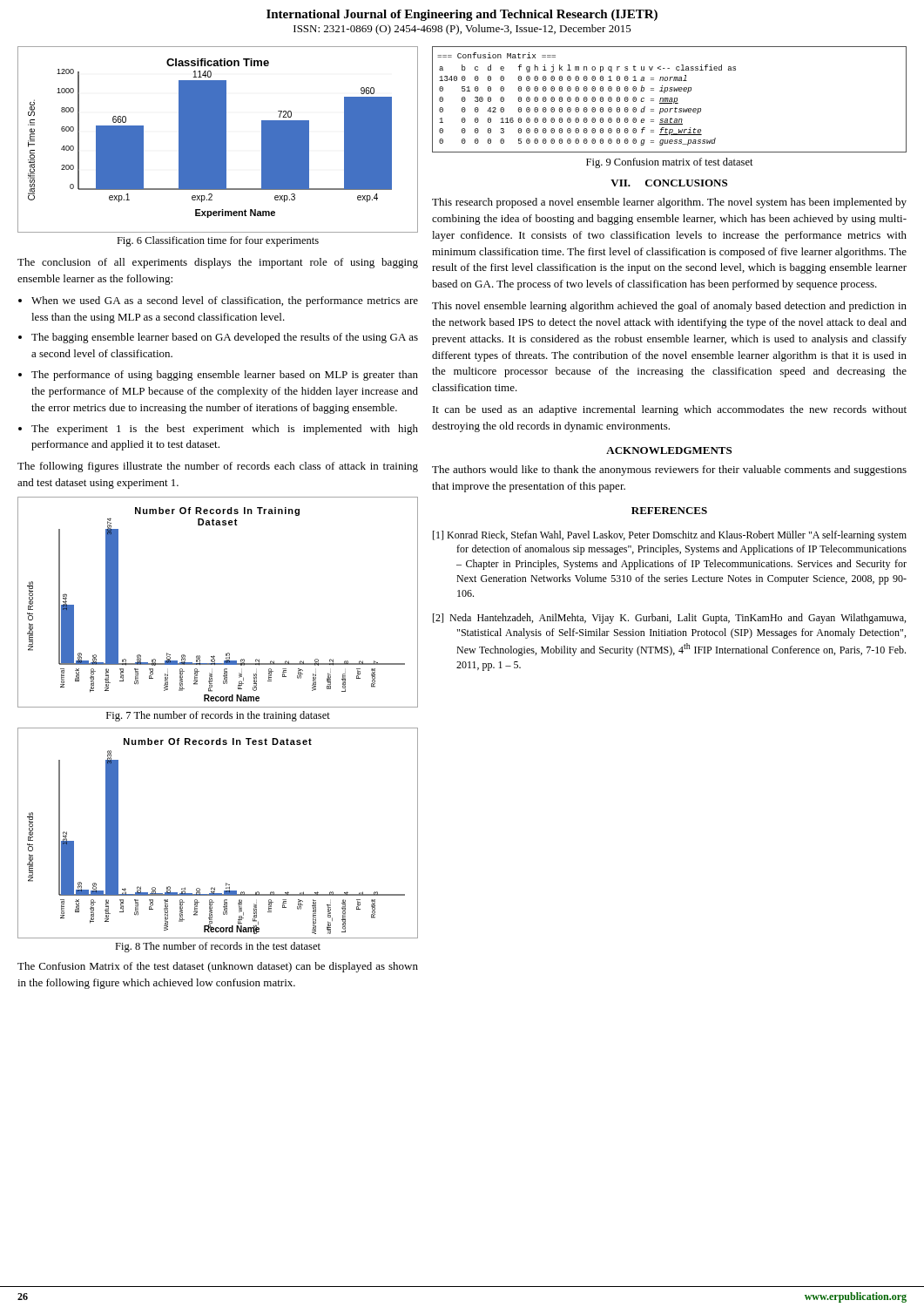Find the block on this page that starts "This novel ensemble learning"
The height and width of the screenshot is (1307, 924).
coord(669,346)
